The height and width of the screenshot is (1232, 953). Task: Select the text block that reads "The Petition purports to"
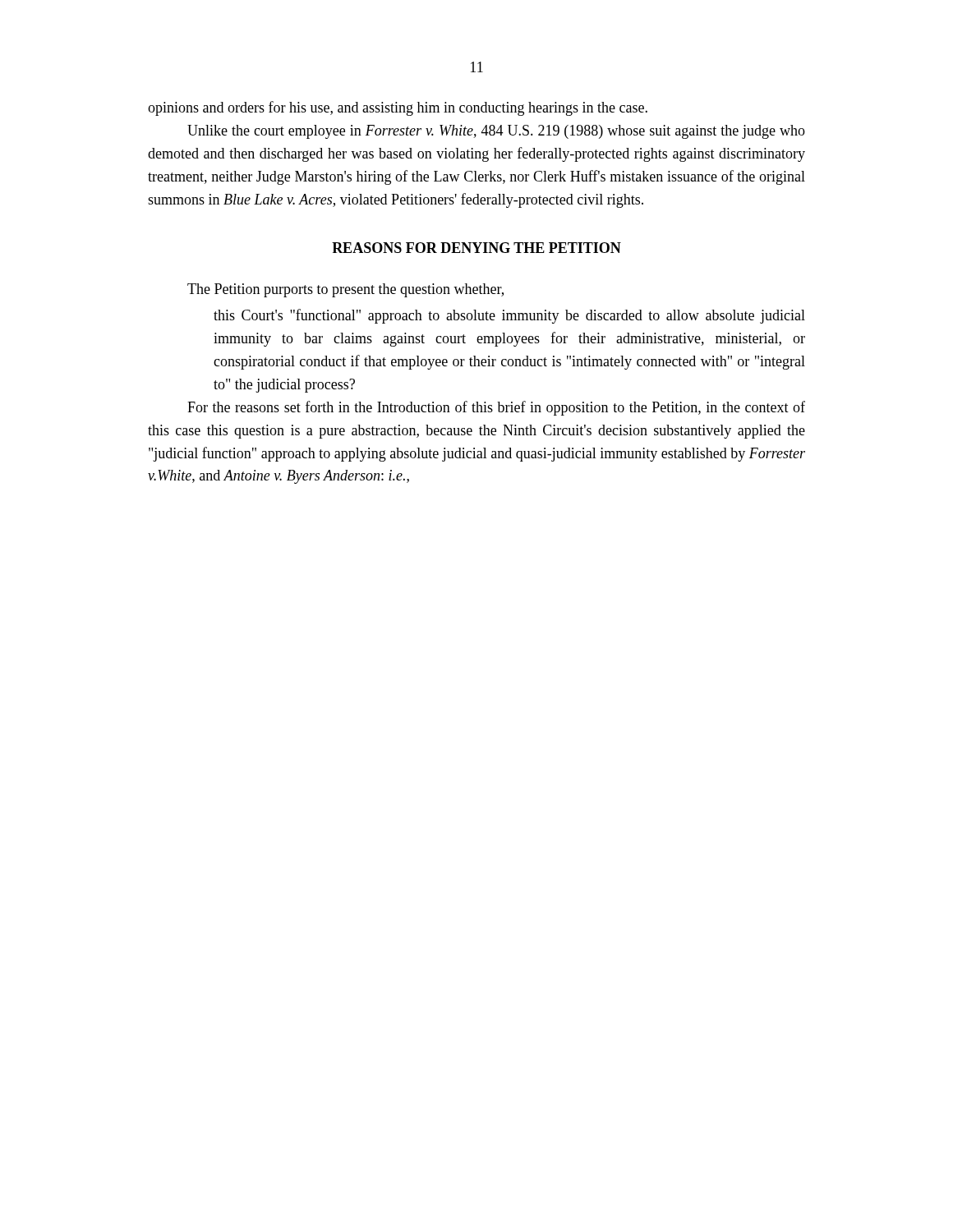[346, 289]
